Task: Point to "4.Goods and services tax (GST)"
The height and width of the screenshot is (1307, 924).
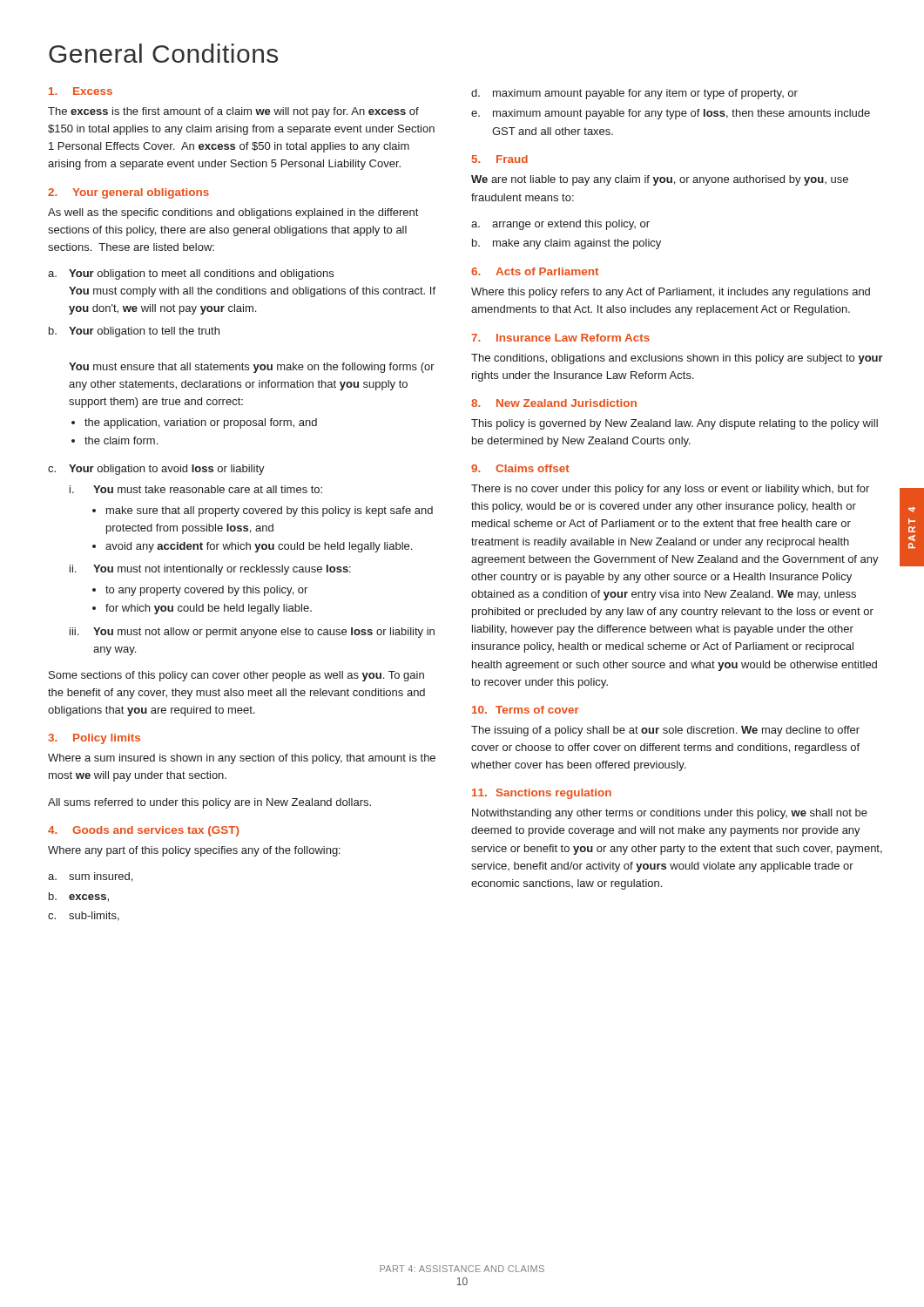Action: (144, 830)
